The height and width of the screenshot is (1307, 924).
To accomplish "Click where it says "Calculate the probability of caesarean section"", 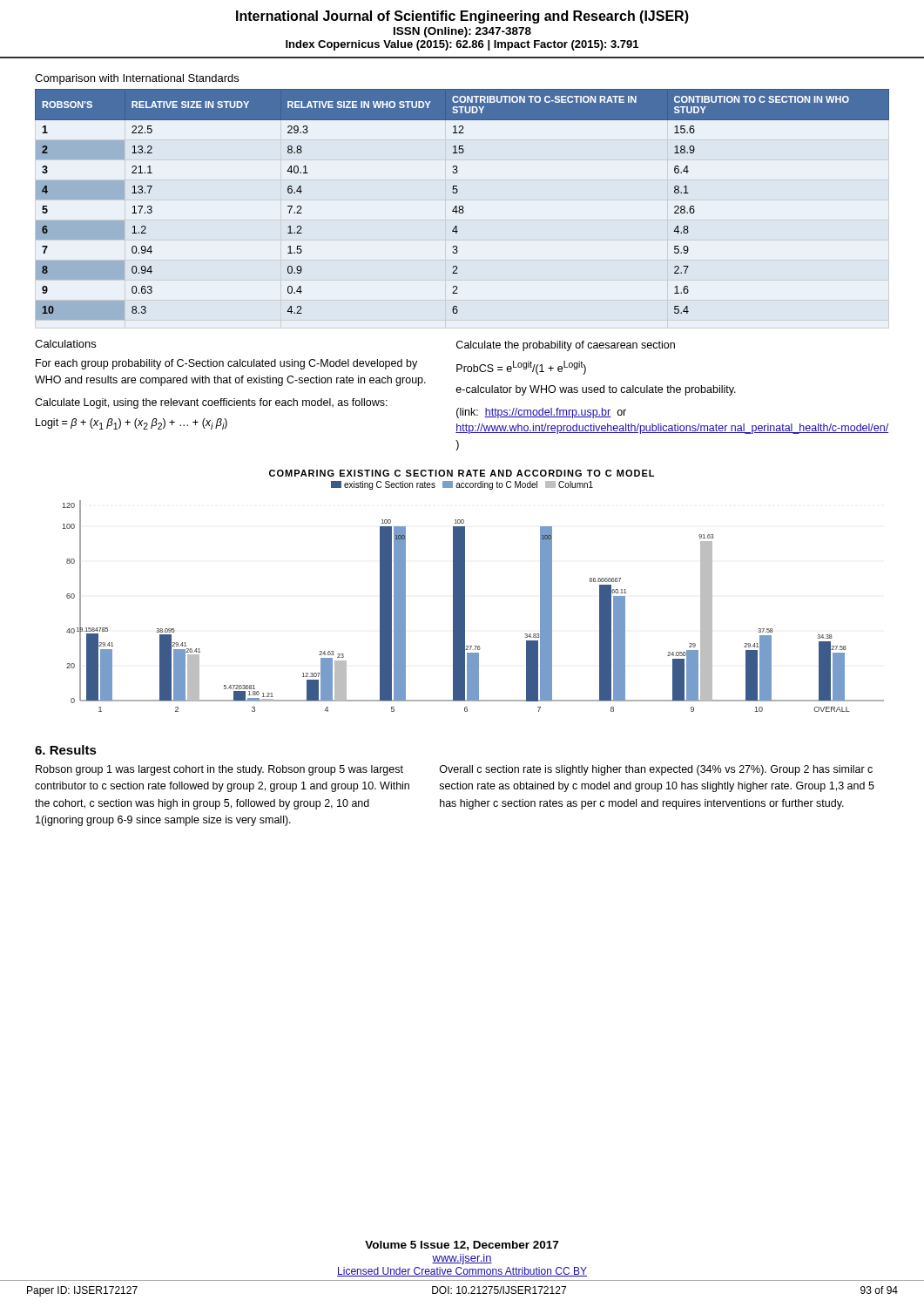I will click(x=566, y=345).
